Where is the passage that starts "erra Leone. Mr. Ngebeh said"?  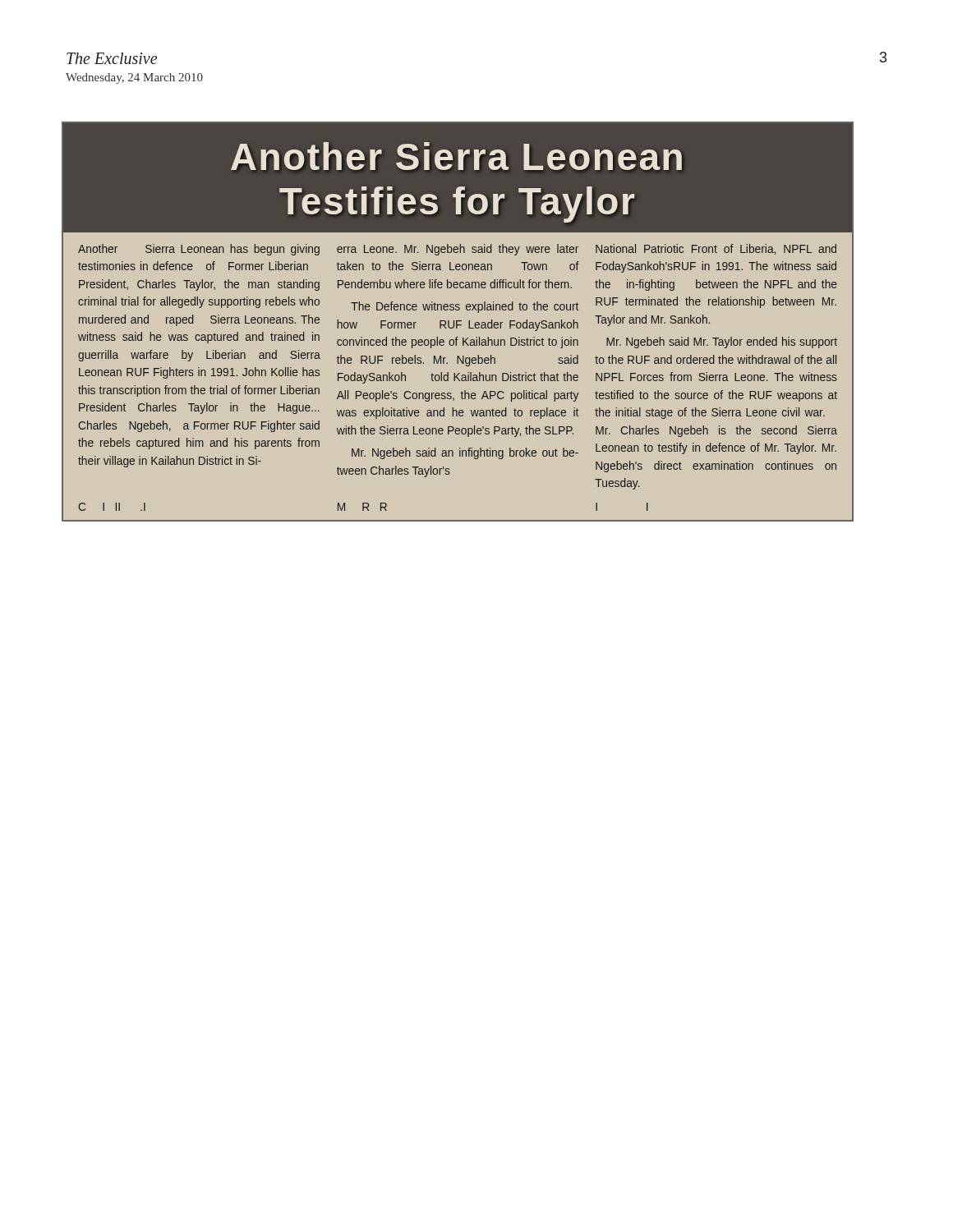458,360
